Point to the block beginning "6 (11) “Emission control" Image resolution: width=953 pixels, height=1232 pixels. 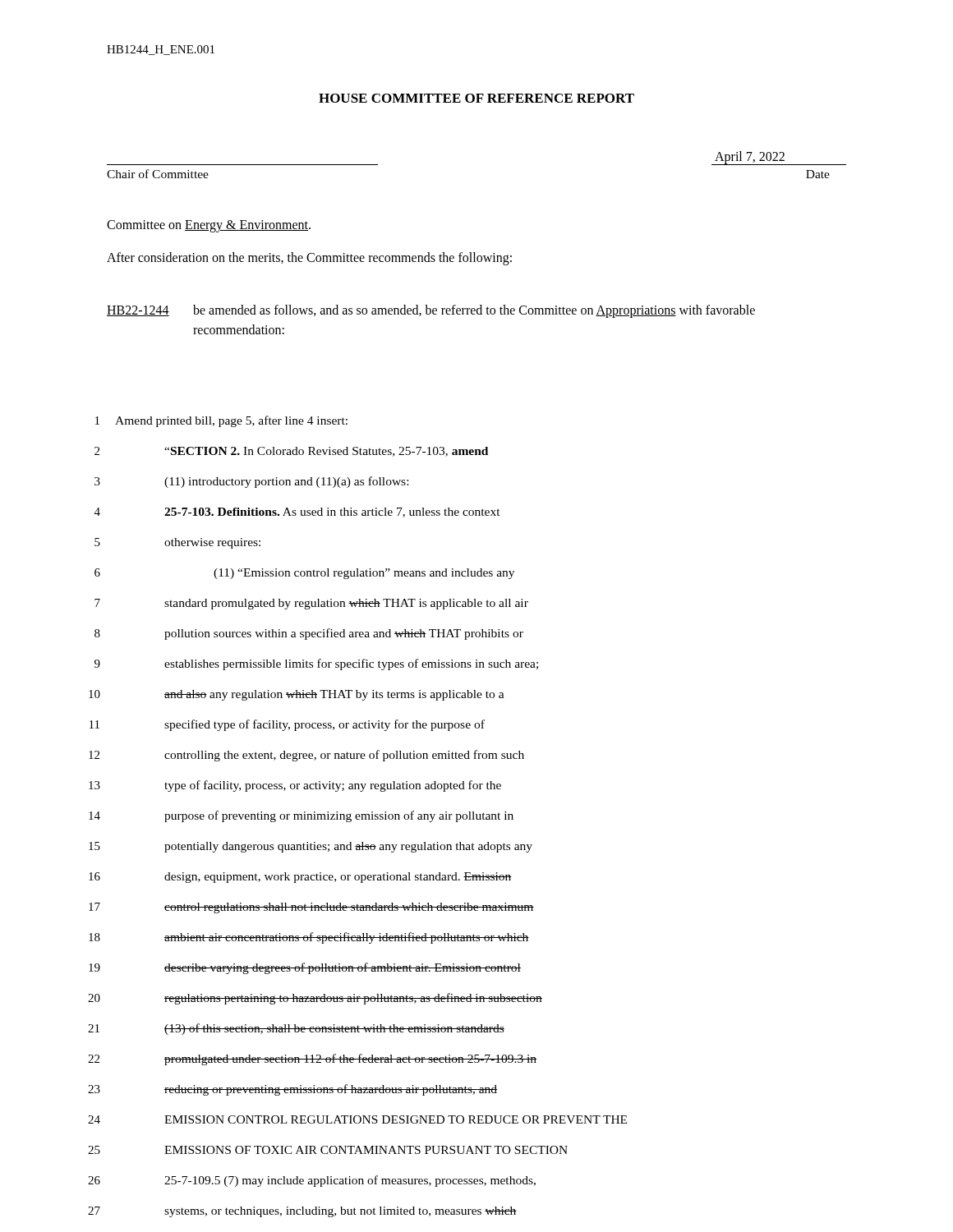click(473, 573)
